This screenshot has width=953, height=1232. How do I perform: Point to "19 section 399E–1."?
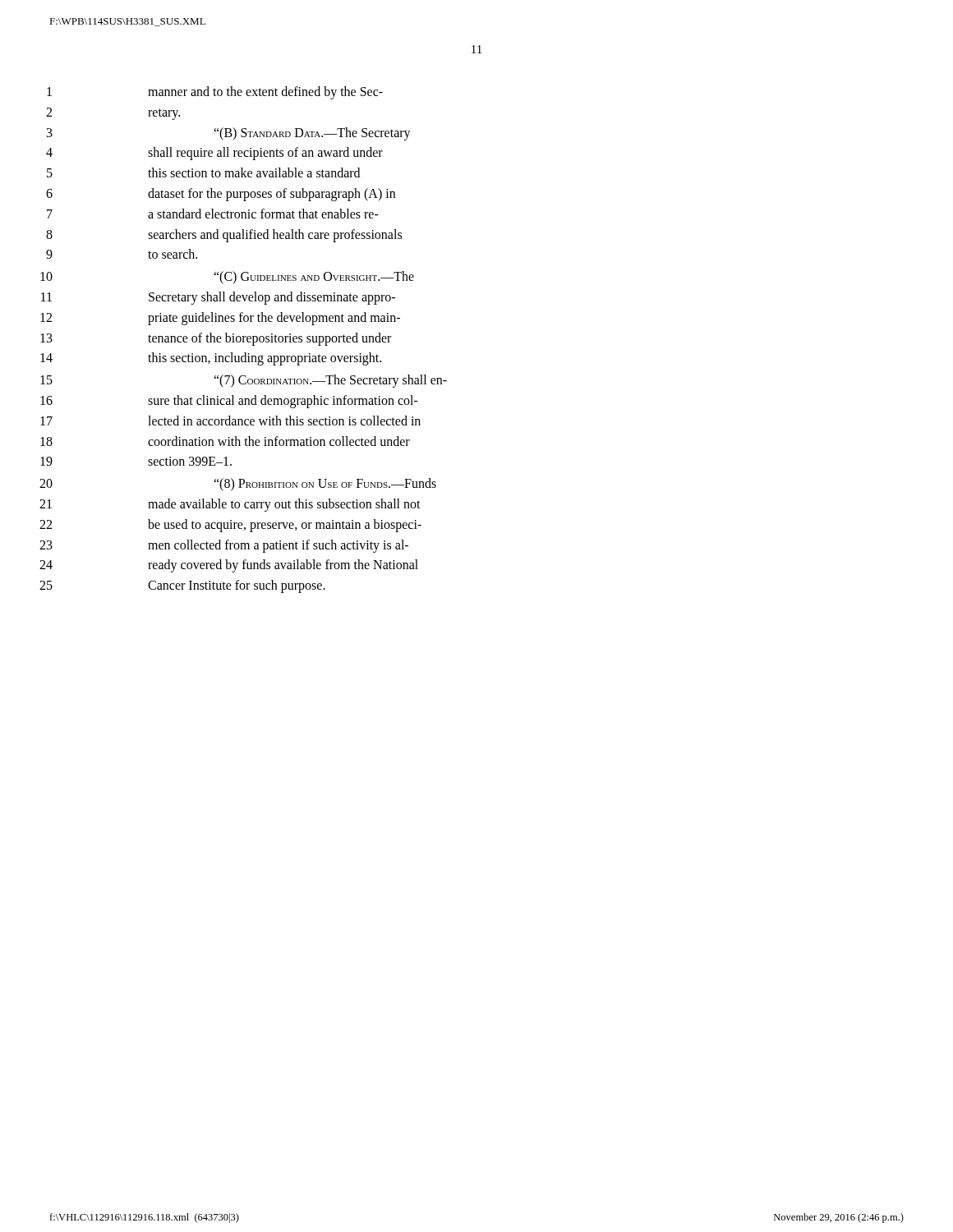pos(49,462)
